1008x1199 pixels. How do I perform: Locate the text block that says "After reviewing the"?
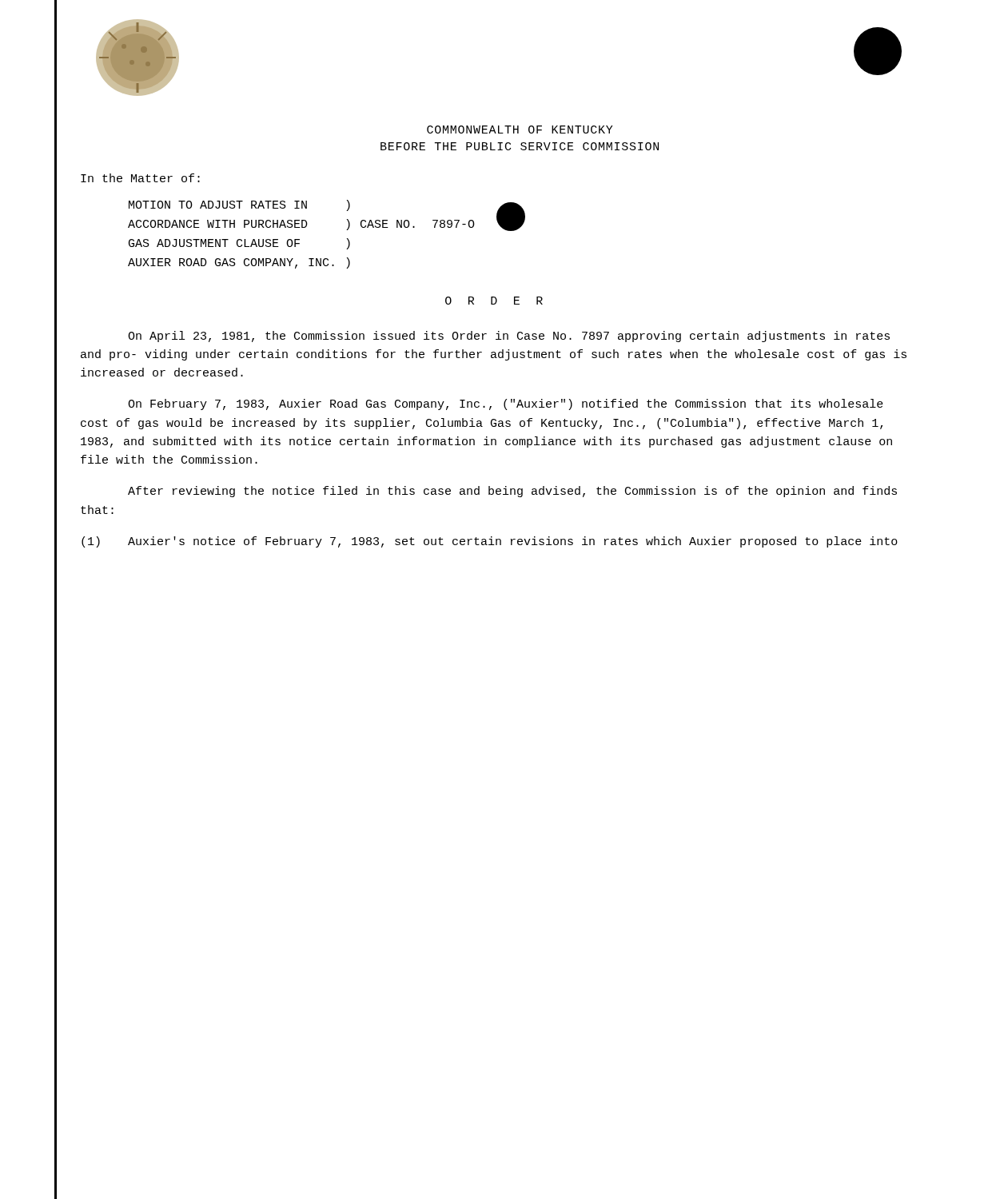pos(489,501)
